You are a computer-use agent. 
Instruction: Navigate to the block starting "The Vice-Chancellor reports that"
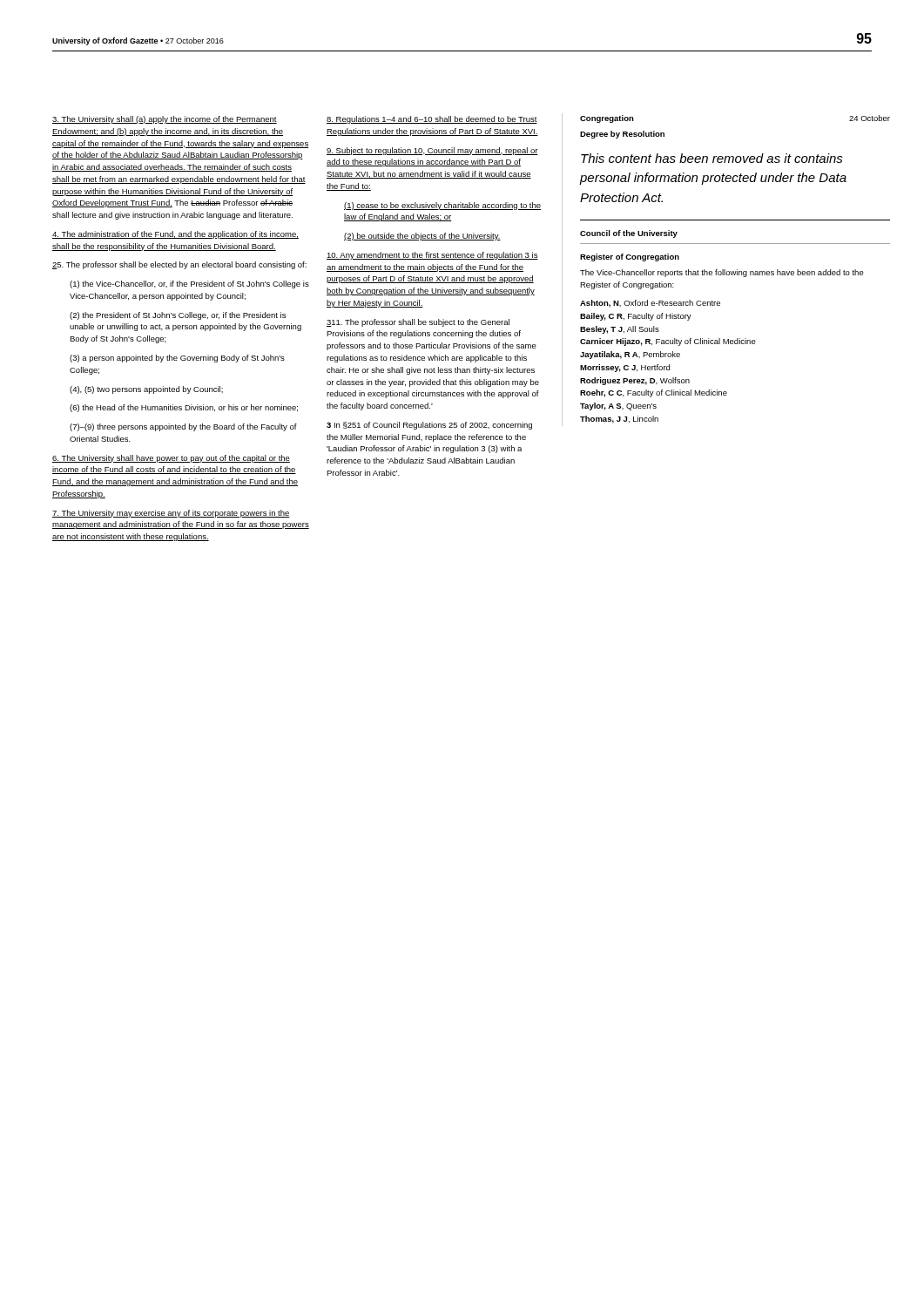pos(735,278)
